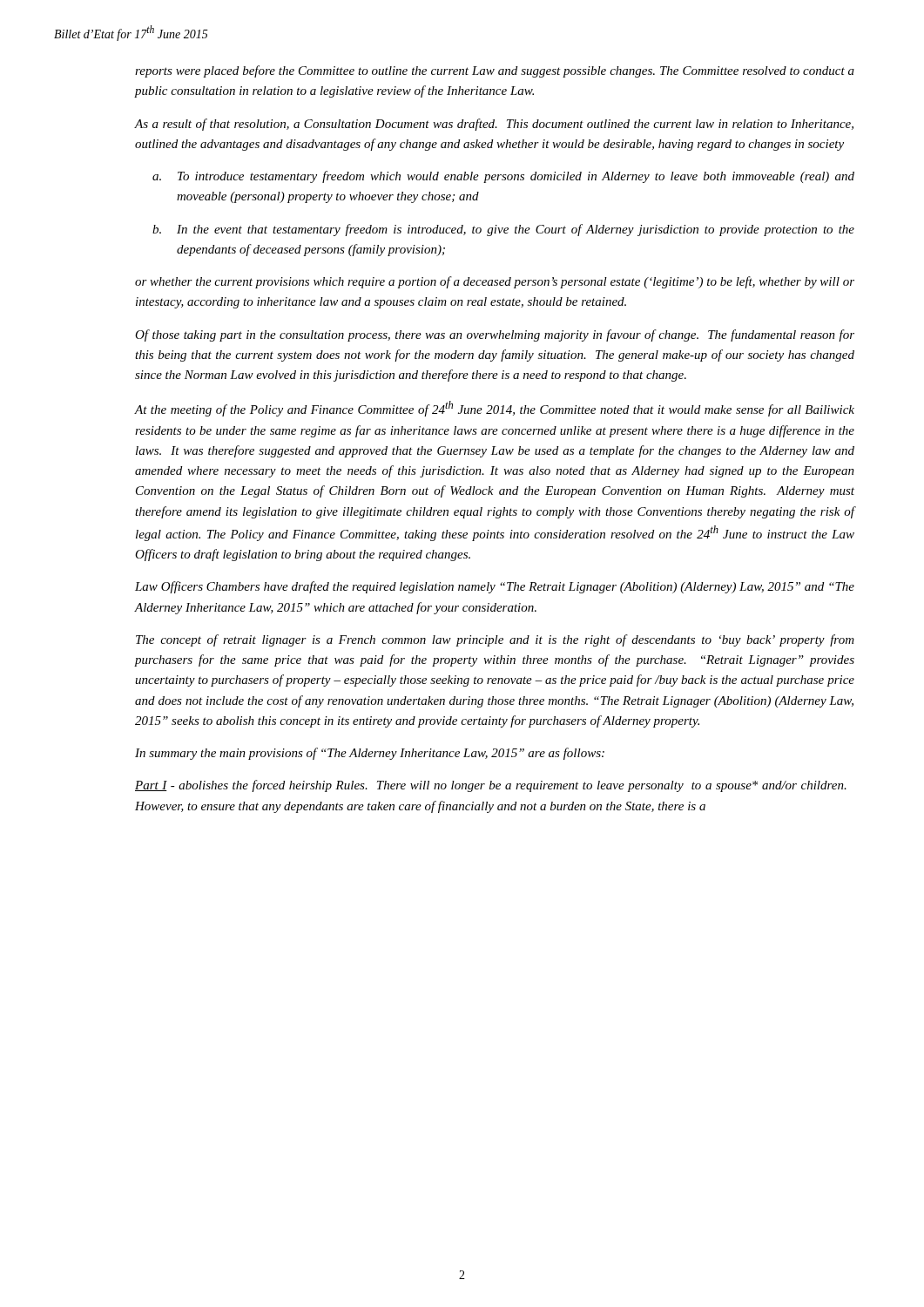Point to the block beginning "a. To introduce testamentary freedom"

[x=503, y=187]
